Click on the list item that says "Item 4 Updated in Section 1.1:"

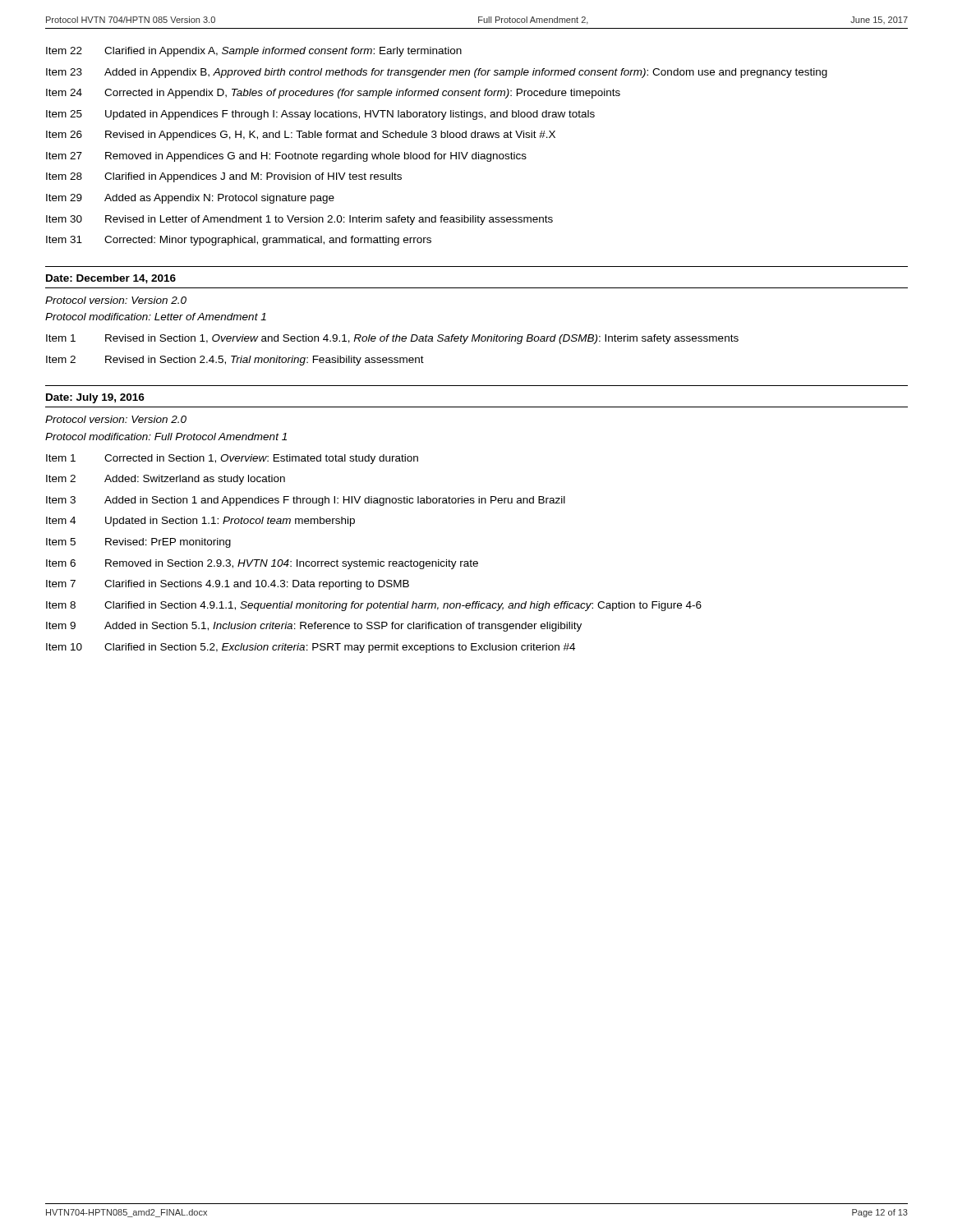pyautogui.click(x=200, y=522)
